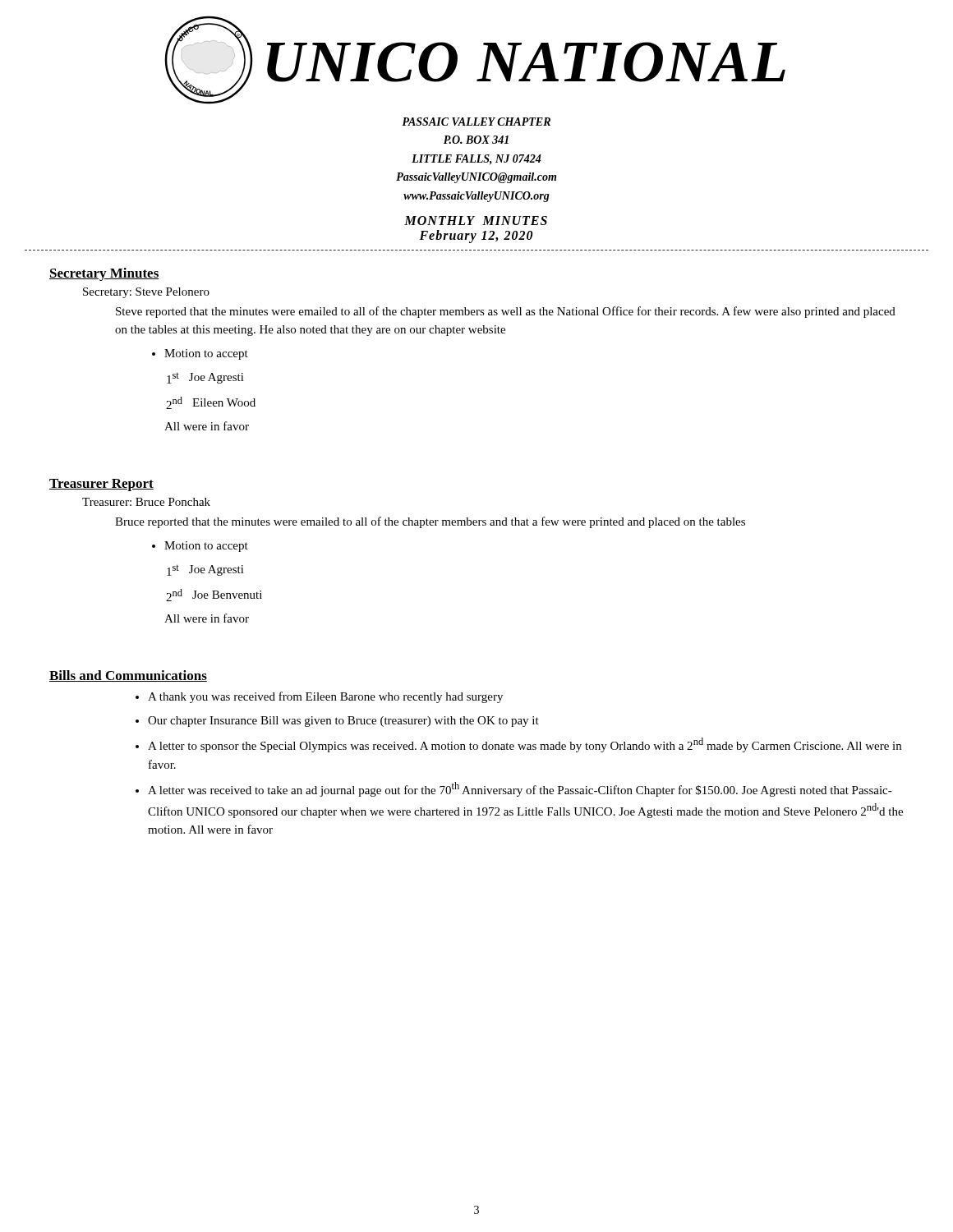Locate the element starting "Bruce reported that the minutes"

[x=430, y=522]
